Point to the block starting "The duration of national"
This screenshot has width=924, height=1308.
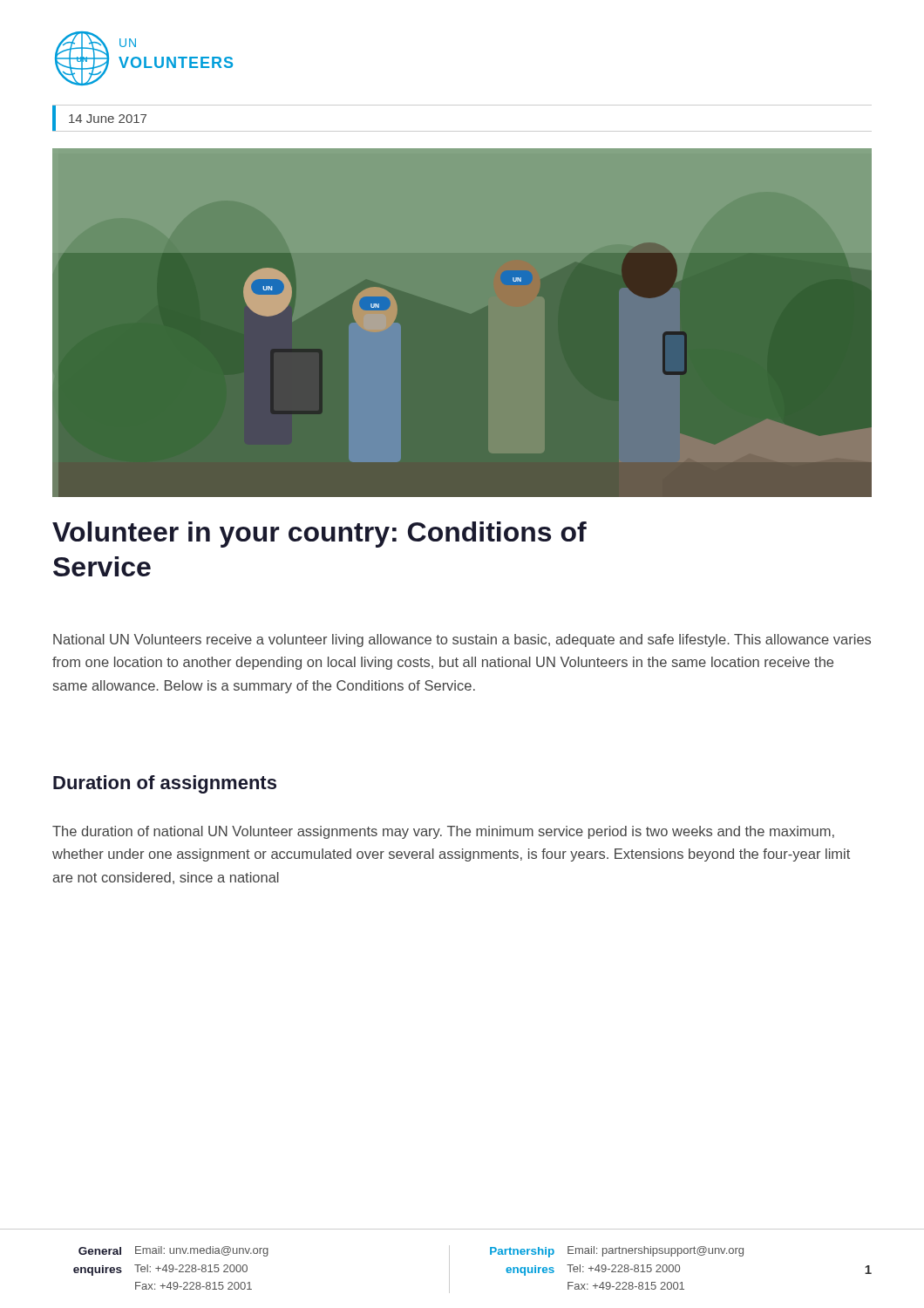coord(462,854)
